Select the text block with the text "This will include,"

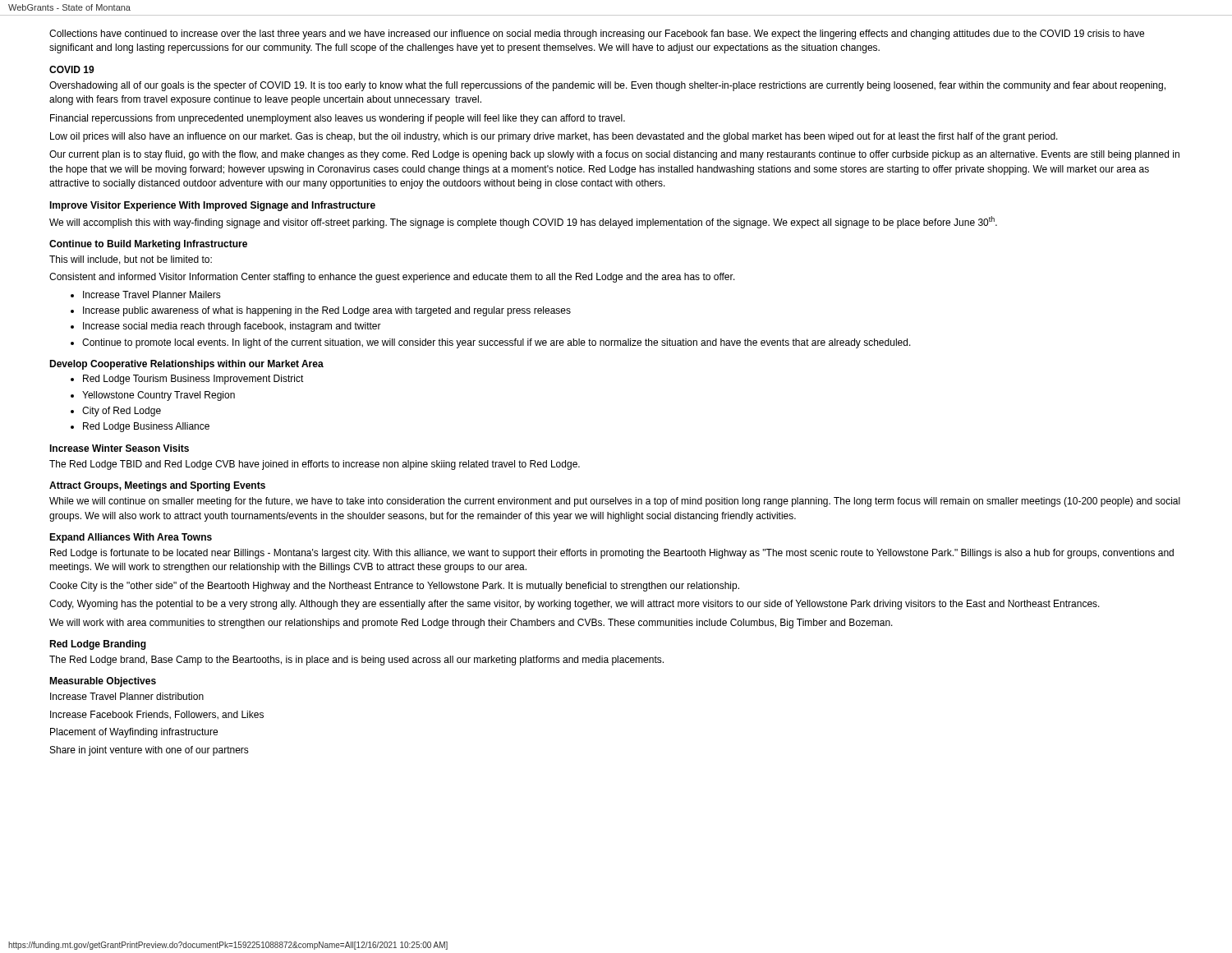tap(131, 260)
